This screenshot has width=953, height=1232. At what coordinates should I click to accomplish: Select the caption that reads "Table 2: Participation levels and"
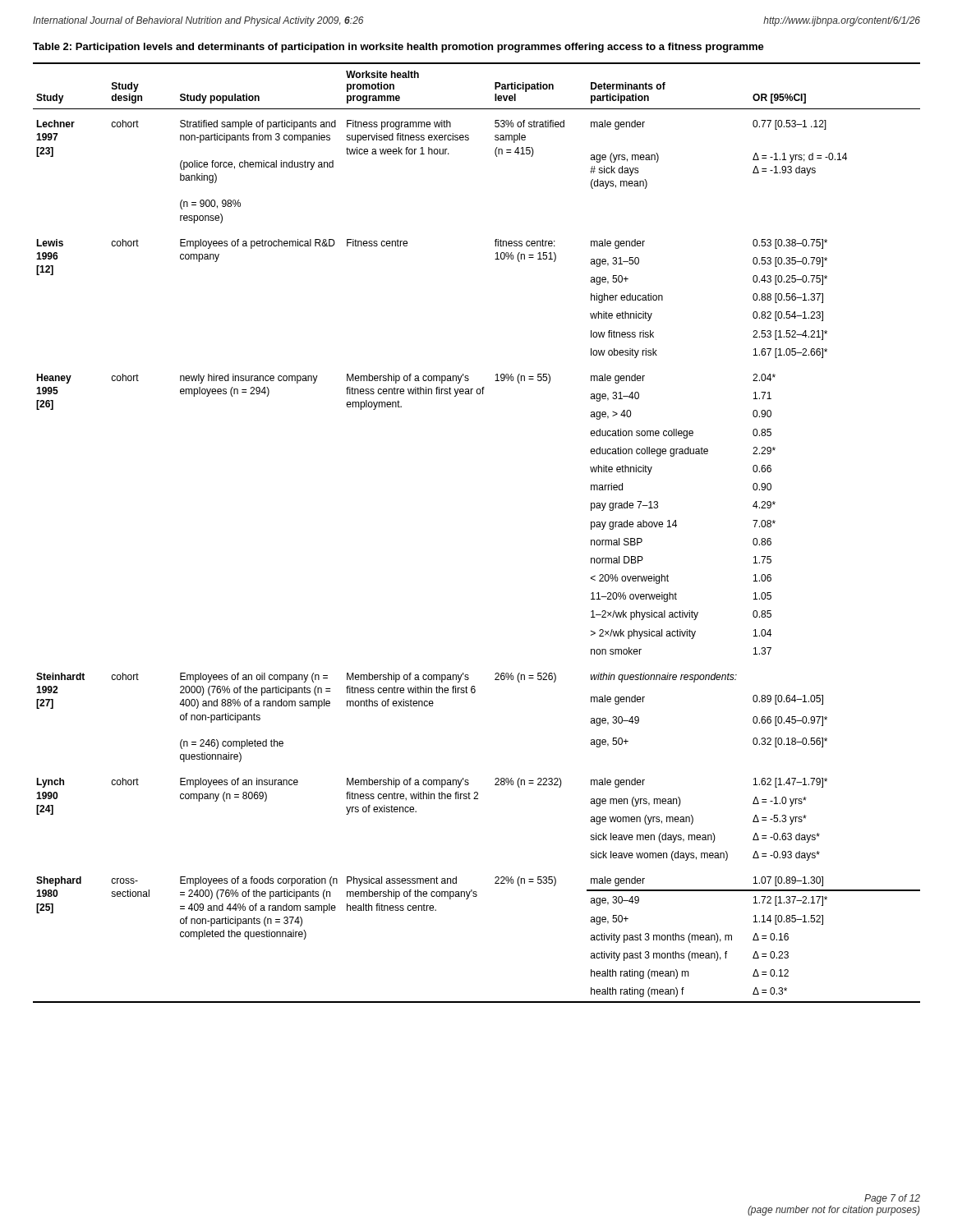398,46
